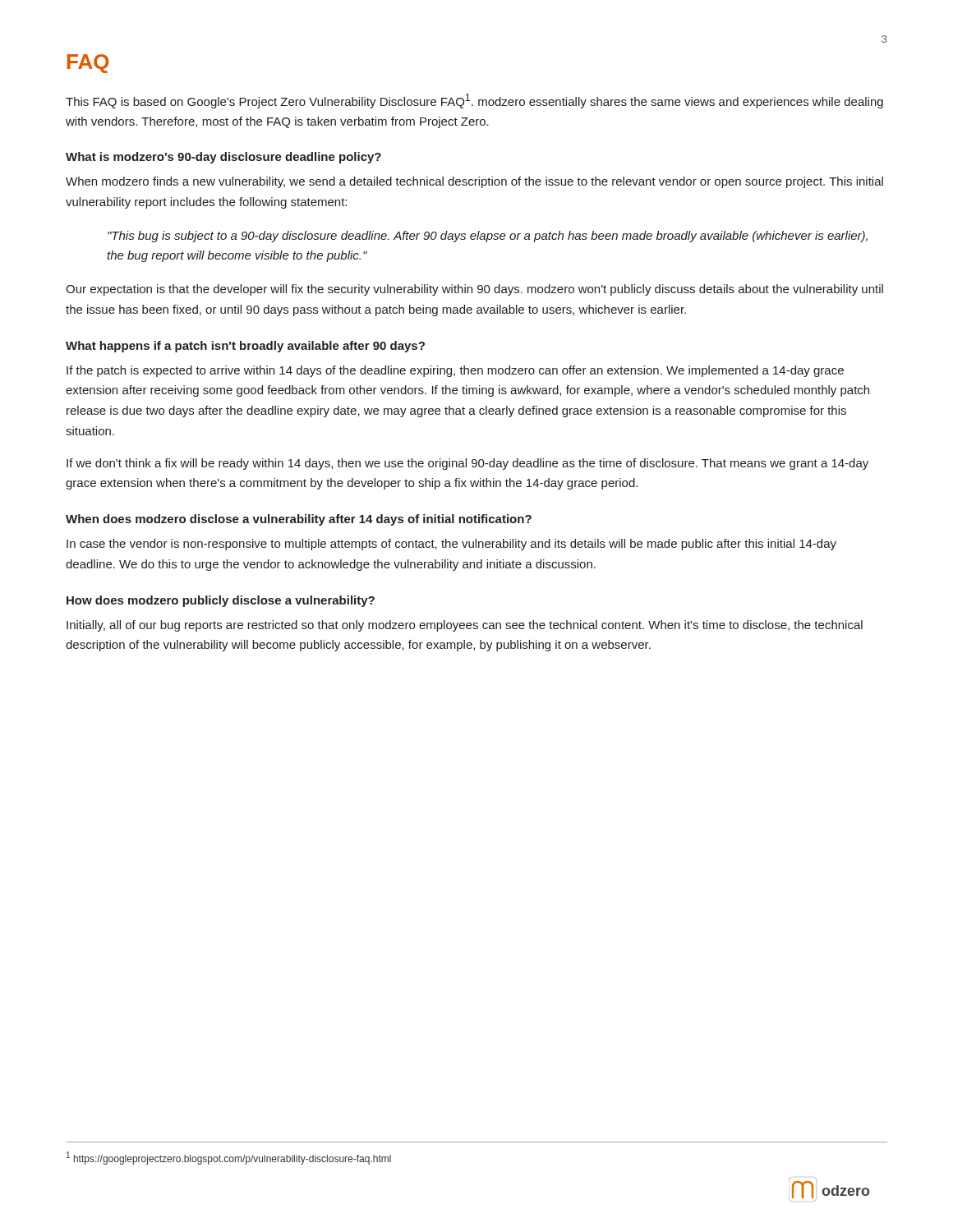This screenshot has height=1232, width=953.
Task: Select the section header that reads "How does modzero publicly"
Action: click(221, 600)
